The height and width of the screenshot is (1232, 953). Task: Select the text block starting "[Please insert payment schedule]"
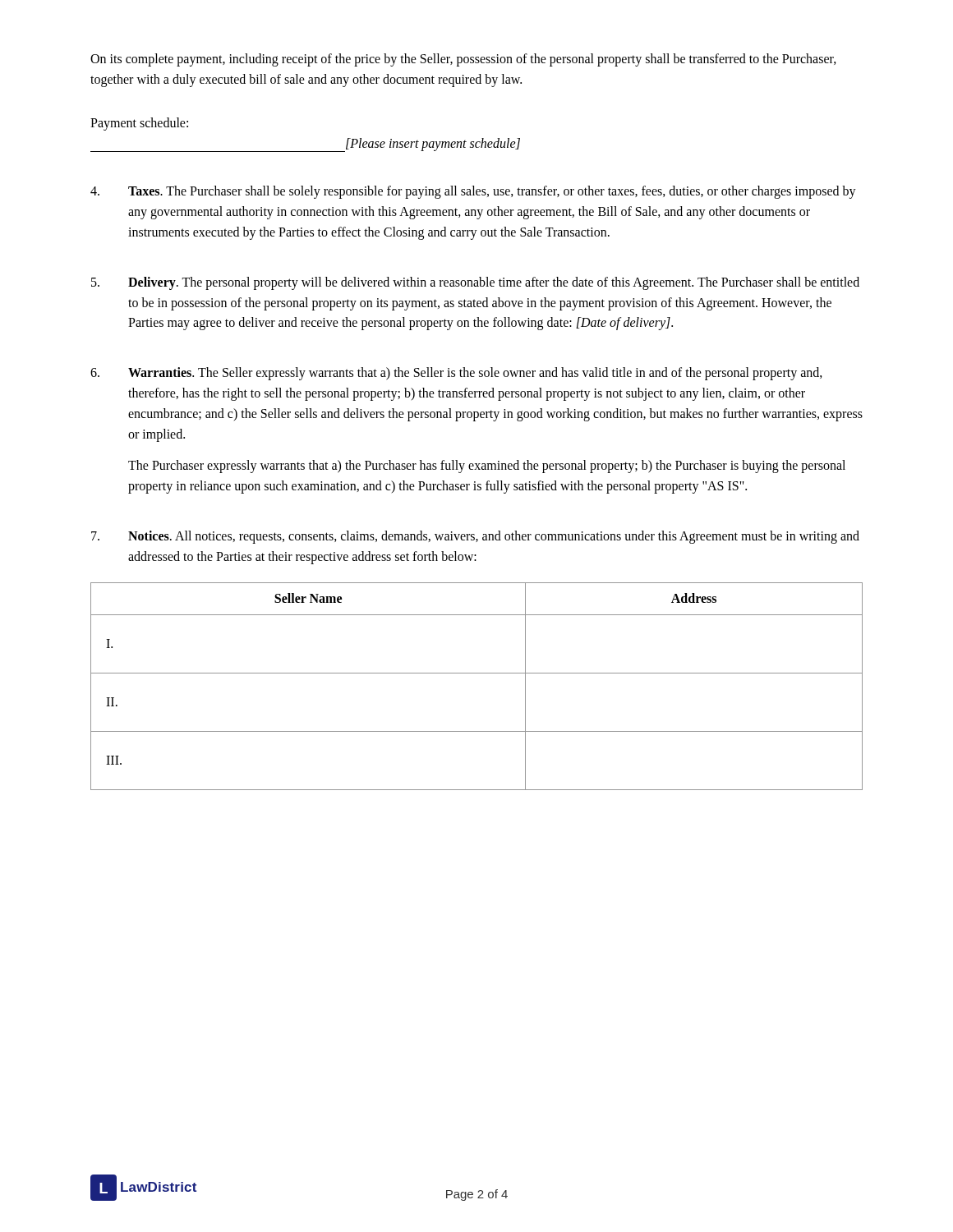pos(305,144)
